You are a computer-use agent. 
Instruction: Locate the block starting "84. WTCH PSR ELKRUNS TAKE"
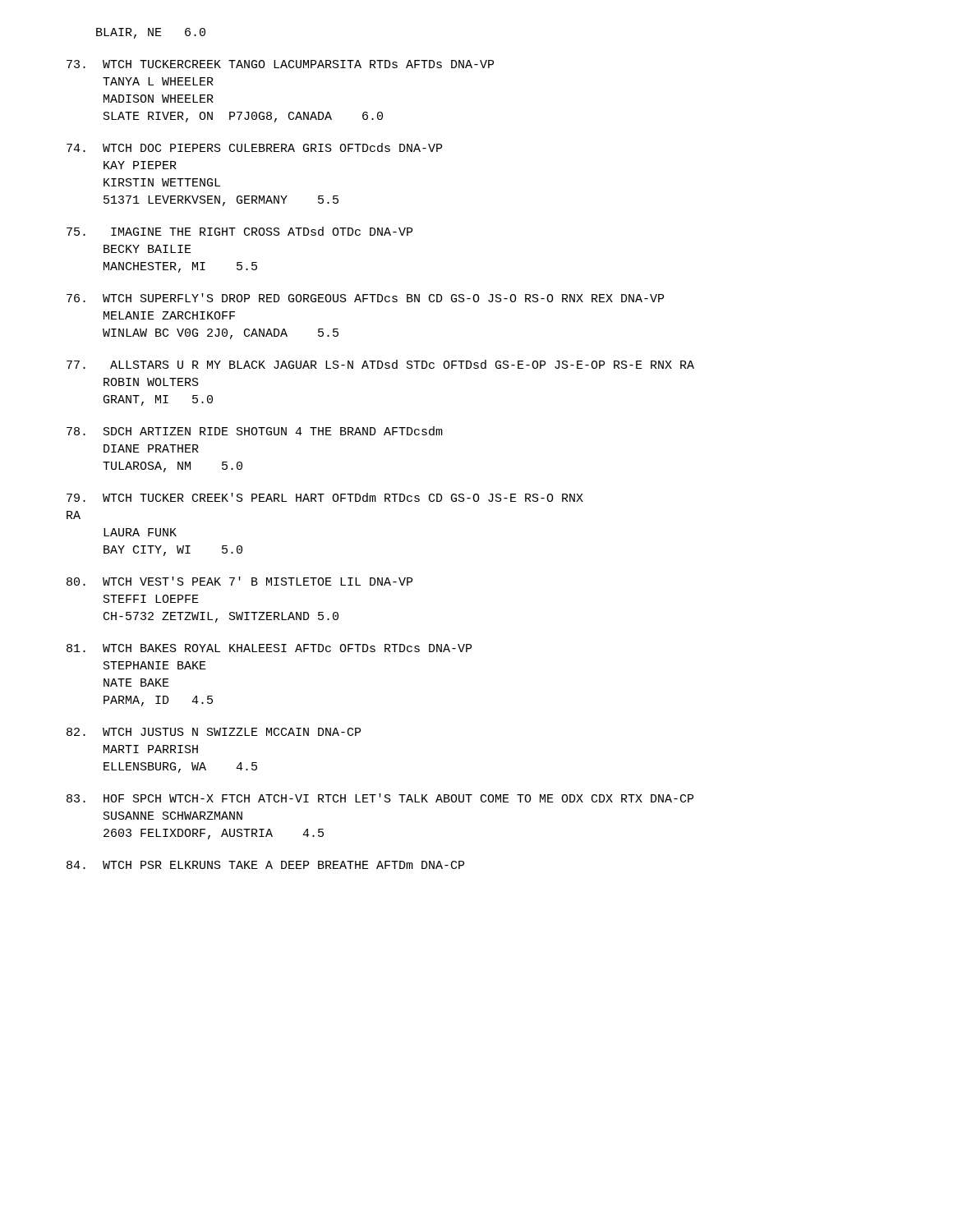pyautogui.click(x=265, y=866)
